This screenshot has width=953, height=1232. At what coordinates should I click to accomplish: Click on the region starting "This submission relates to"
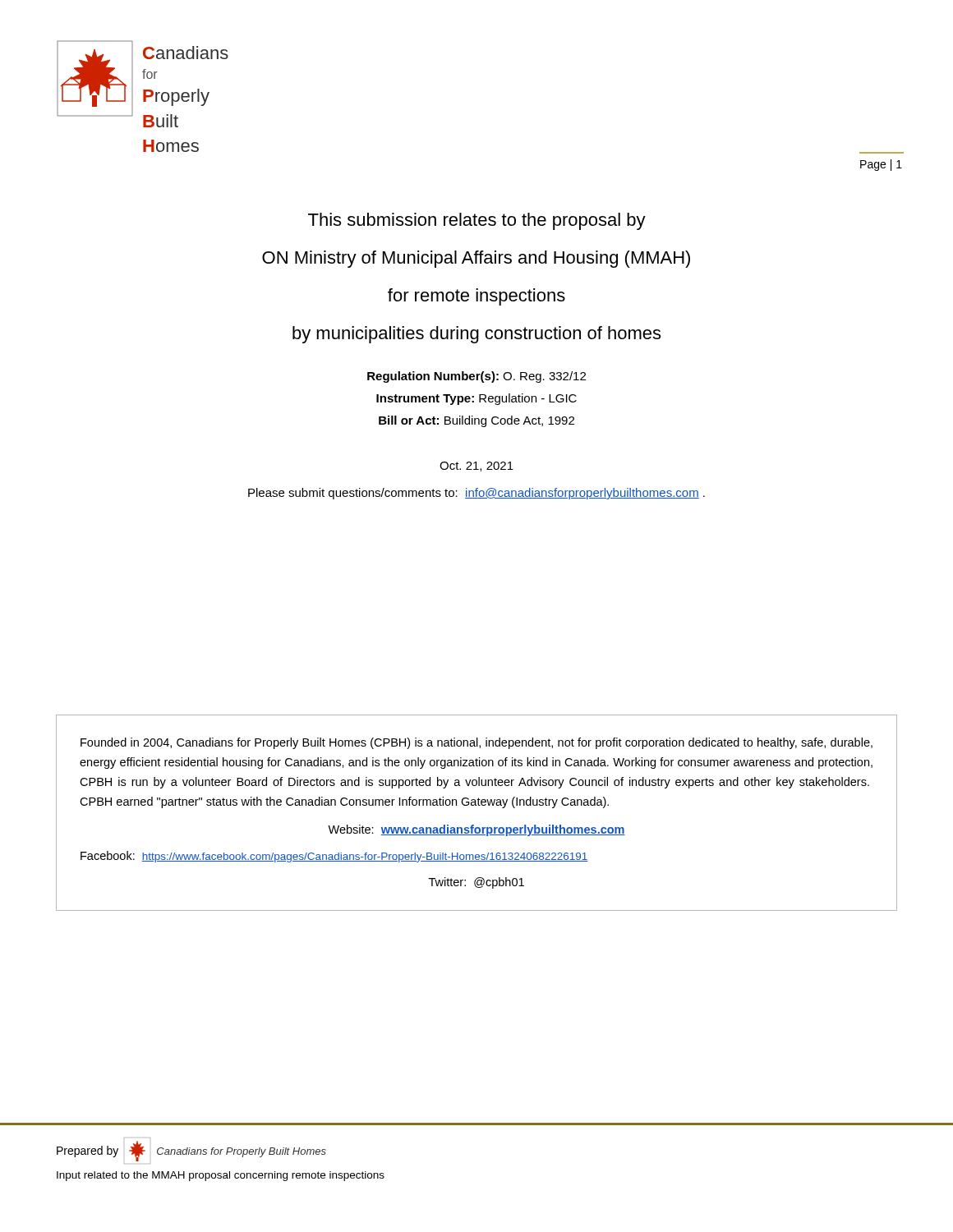click(x=476, y=220)
